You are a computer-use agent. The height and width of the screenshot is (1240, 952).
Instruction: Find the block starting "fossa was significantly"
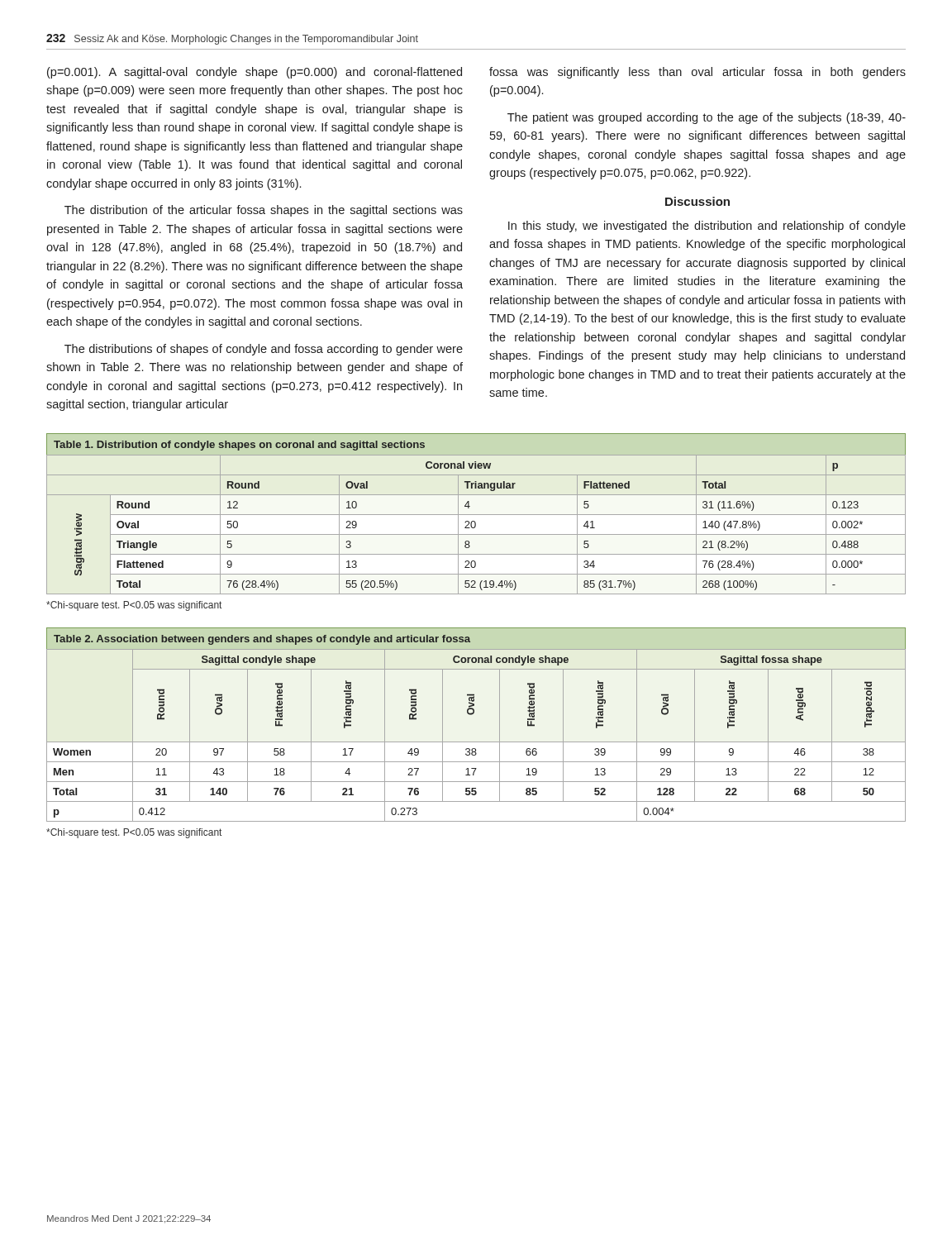[x=697, y=123]
